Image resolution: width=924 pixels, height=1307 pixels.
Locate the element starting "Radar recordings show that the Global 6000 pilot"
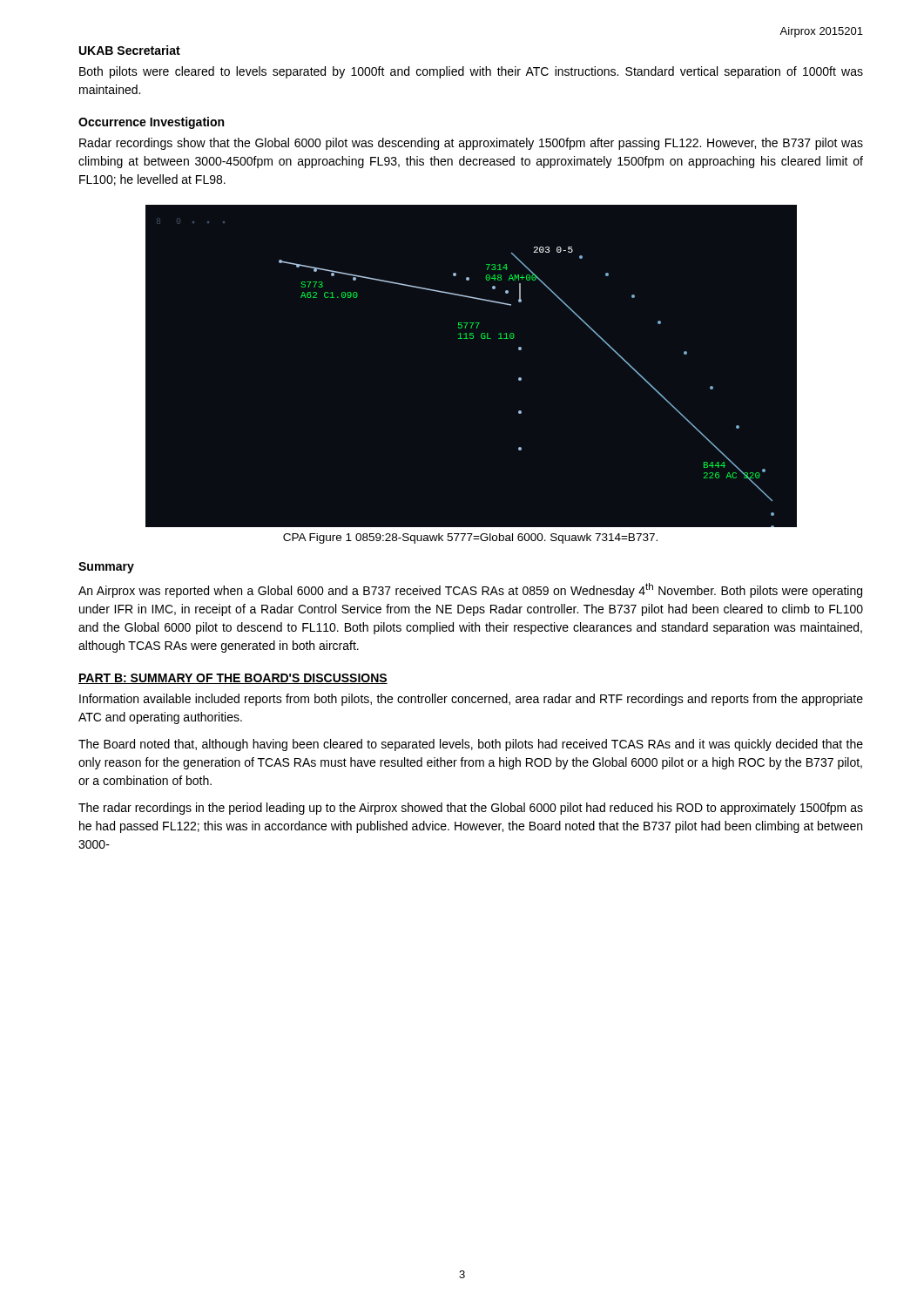pos(471,161)
